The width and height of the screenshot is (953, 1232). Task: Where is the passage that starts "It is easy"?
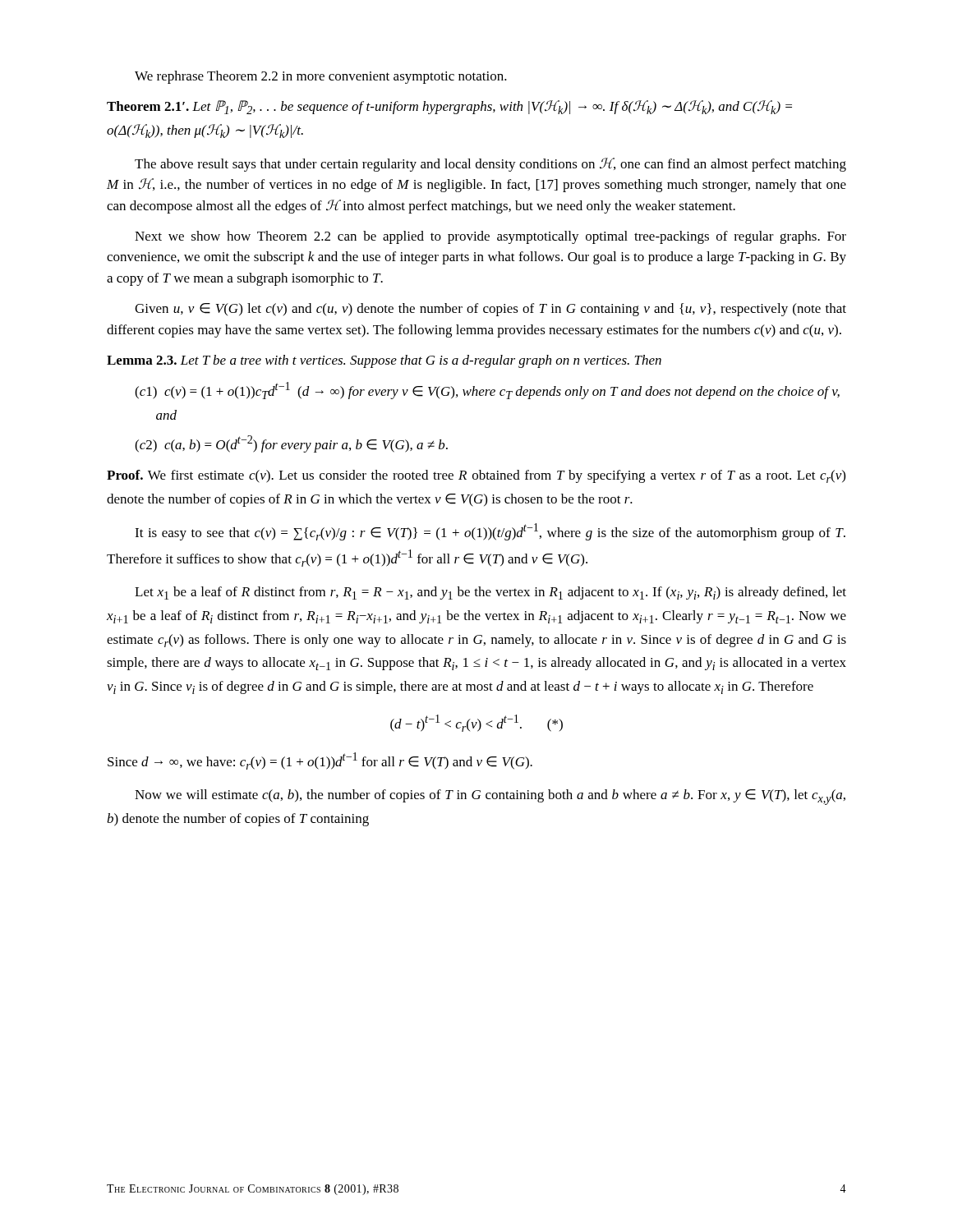(476, 546)
